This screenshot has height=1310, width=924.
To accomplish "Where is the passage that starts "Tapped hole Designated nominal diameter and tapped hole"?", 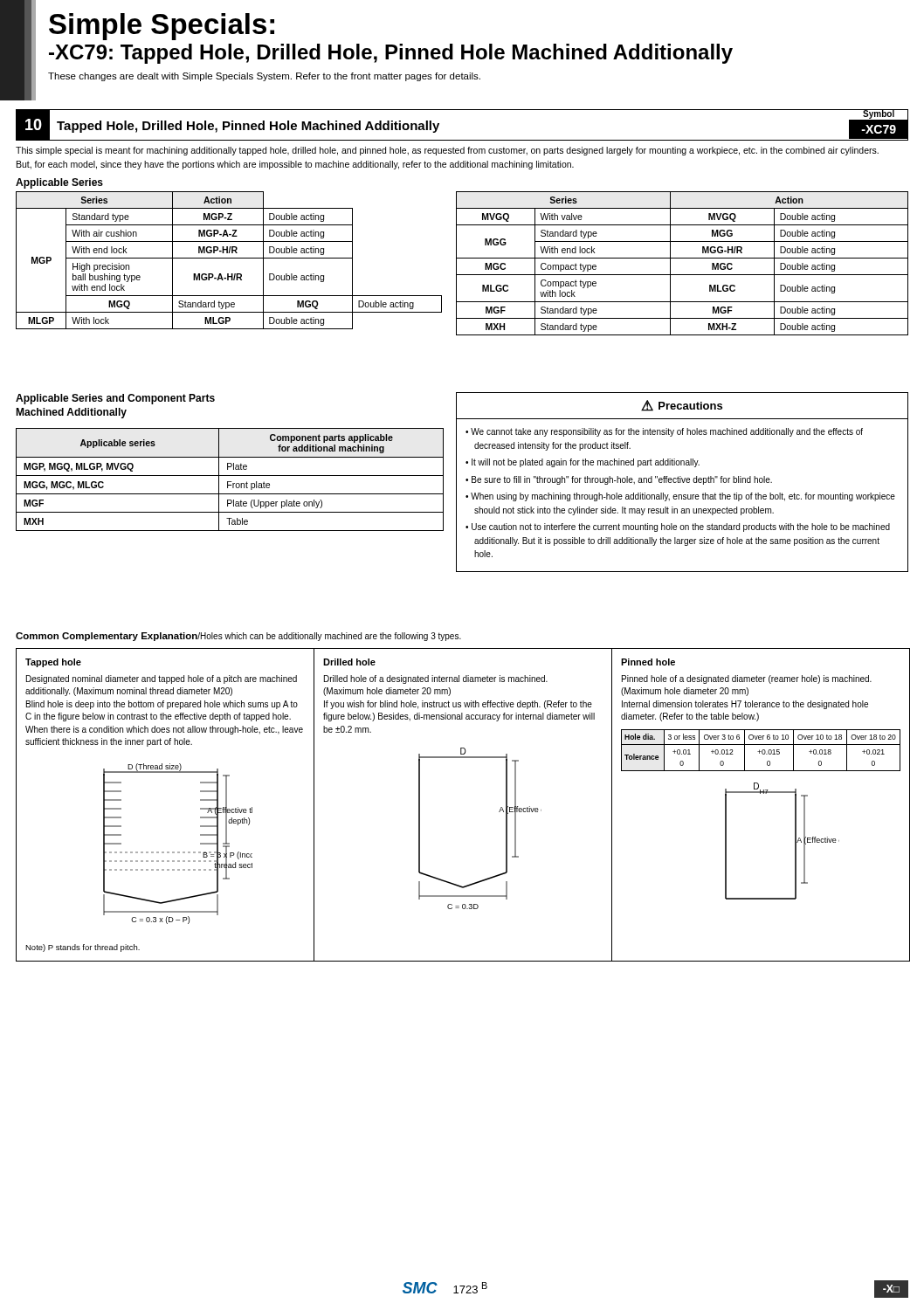I will coord(53,663).
